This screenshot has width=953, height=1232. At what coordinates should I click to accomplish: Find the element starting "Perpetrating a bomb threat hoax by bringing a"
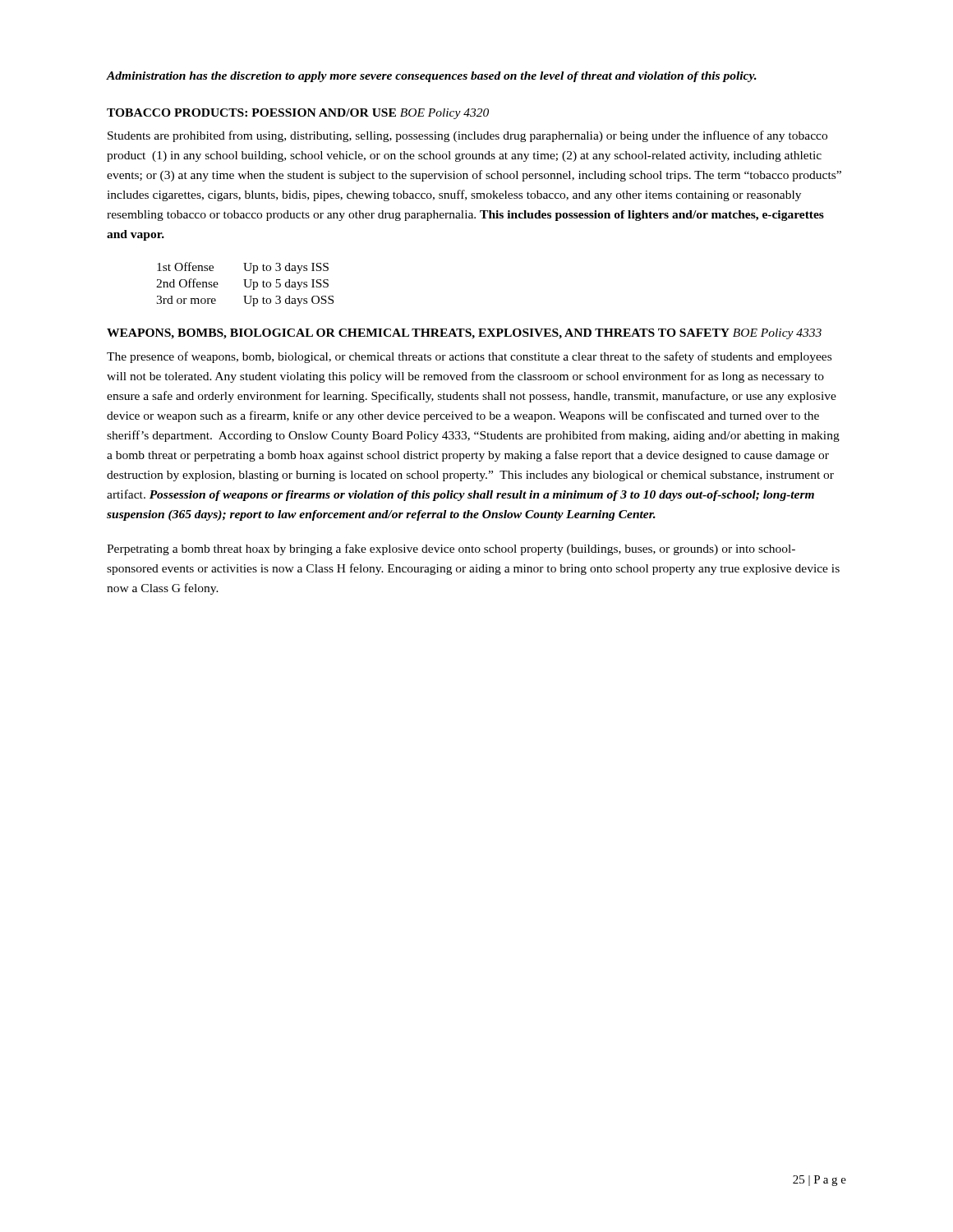pyautogui.click(x=476, y=568)
